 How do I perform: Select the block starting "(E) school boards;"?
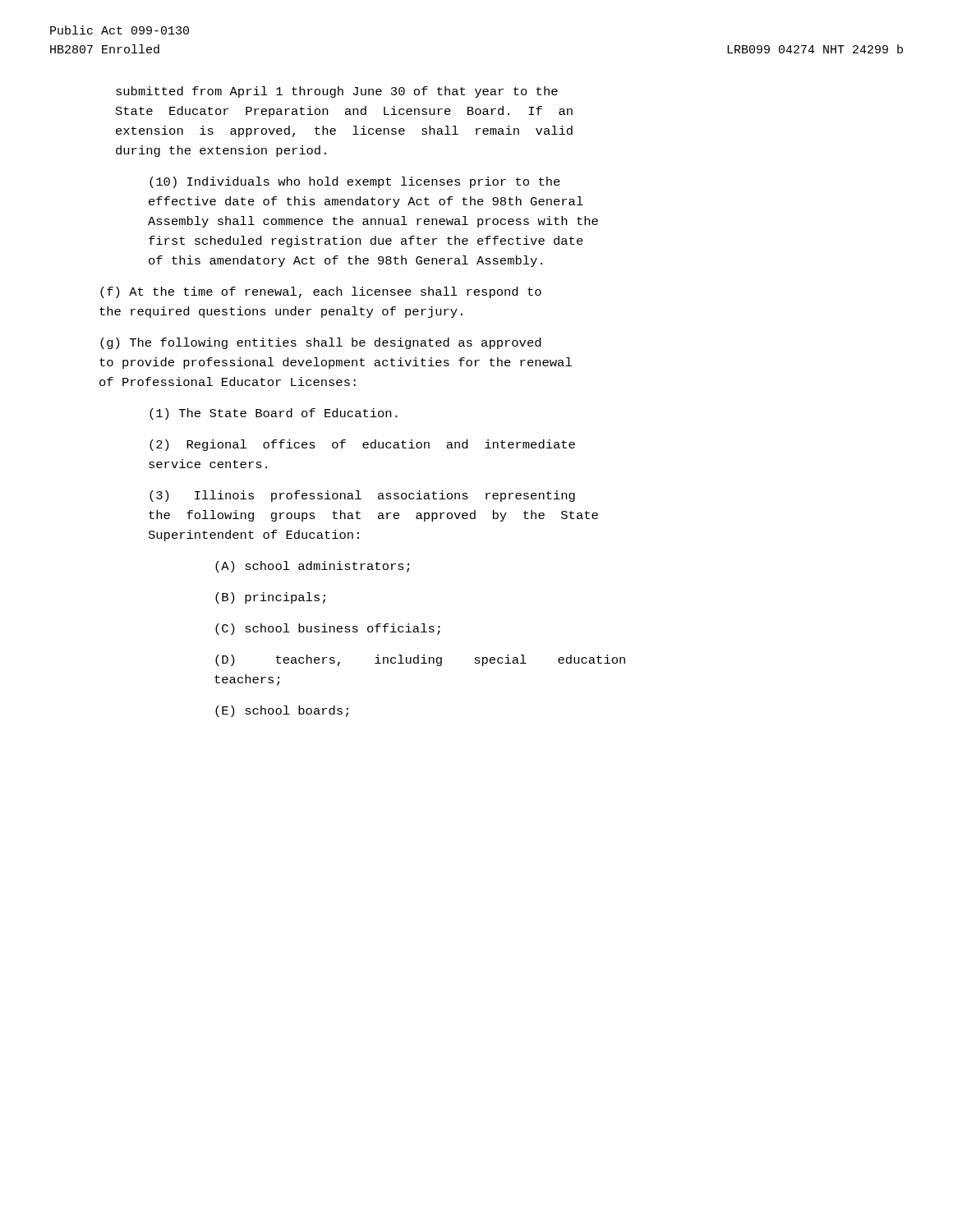click(x=282, y=712)
